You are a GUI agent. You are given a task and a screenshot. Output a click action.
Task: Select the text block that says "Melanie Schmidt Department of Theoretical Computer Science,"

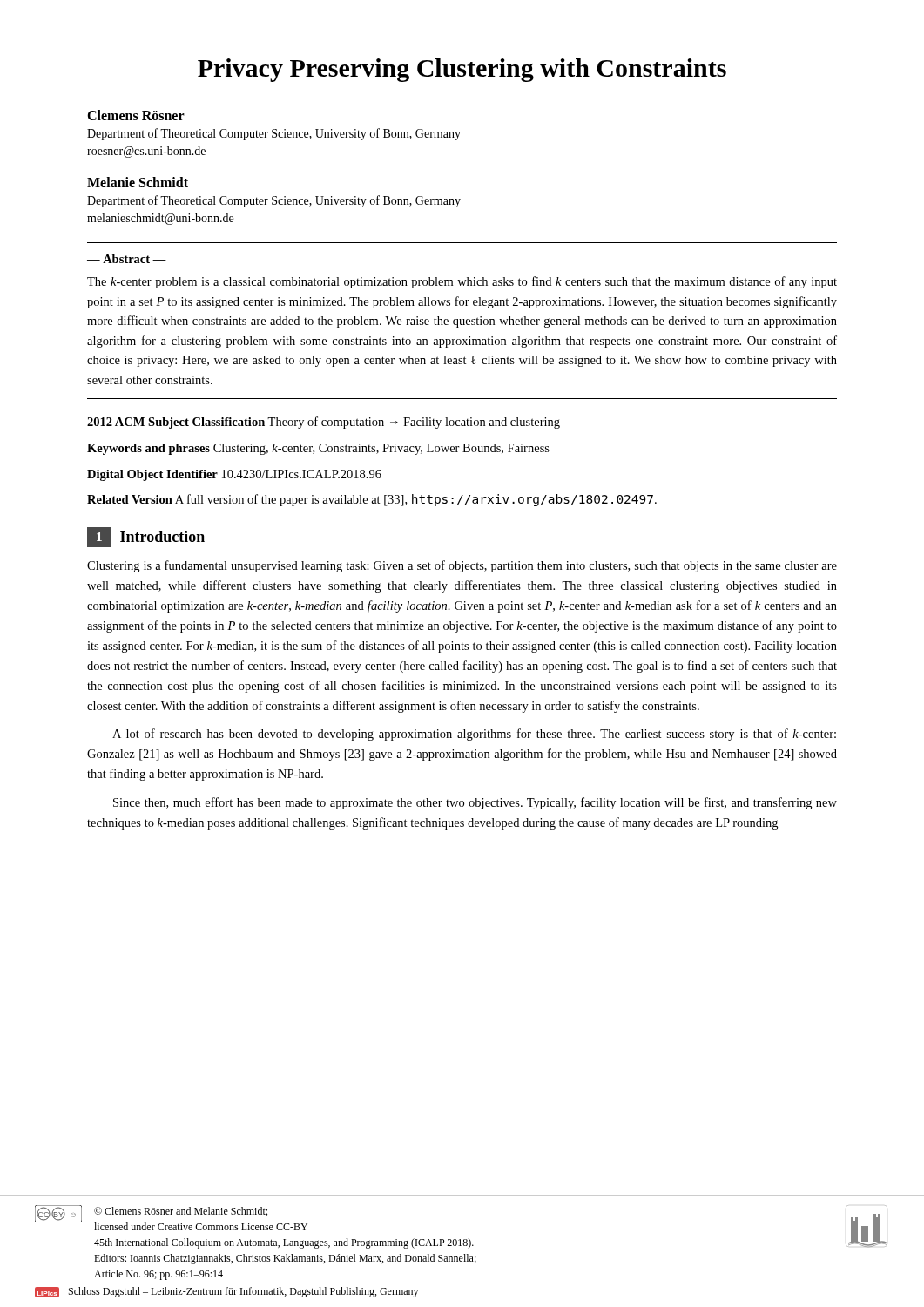pyautogui.click(x=462, y=201)
